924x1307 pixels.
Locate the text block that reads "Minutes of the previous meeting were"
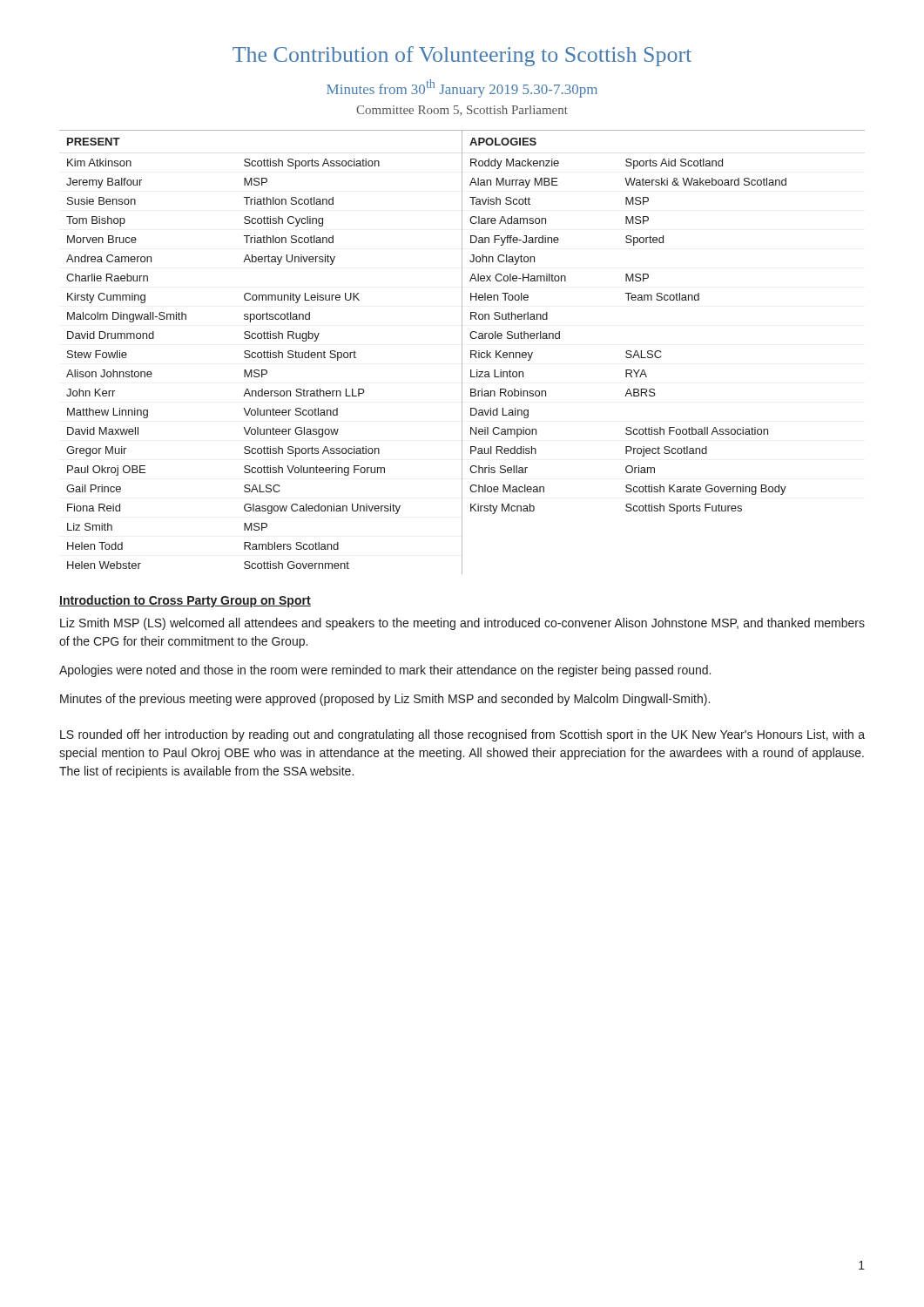click(385, 699)
